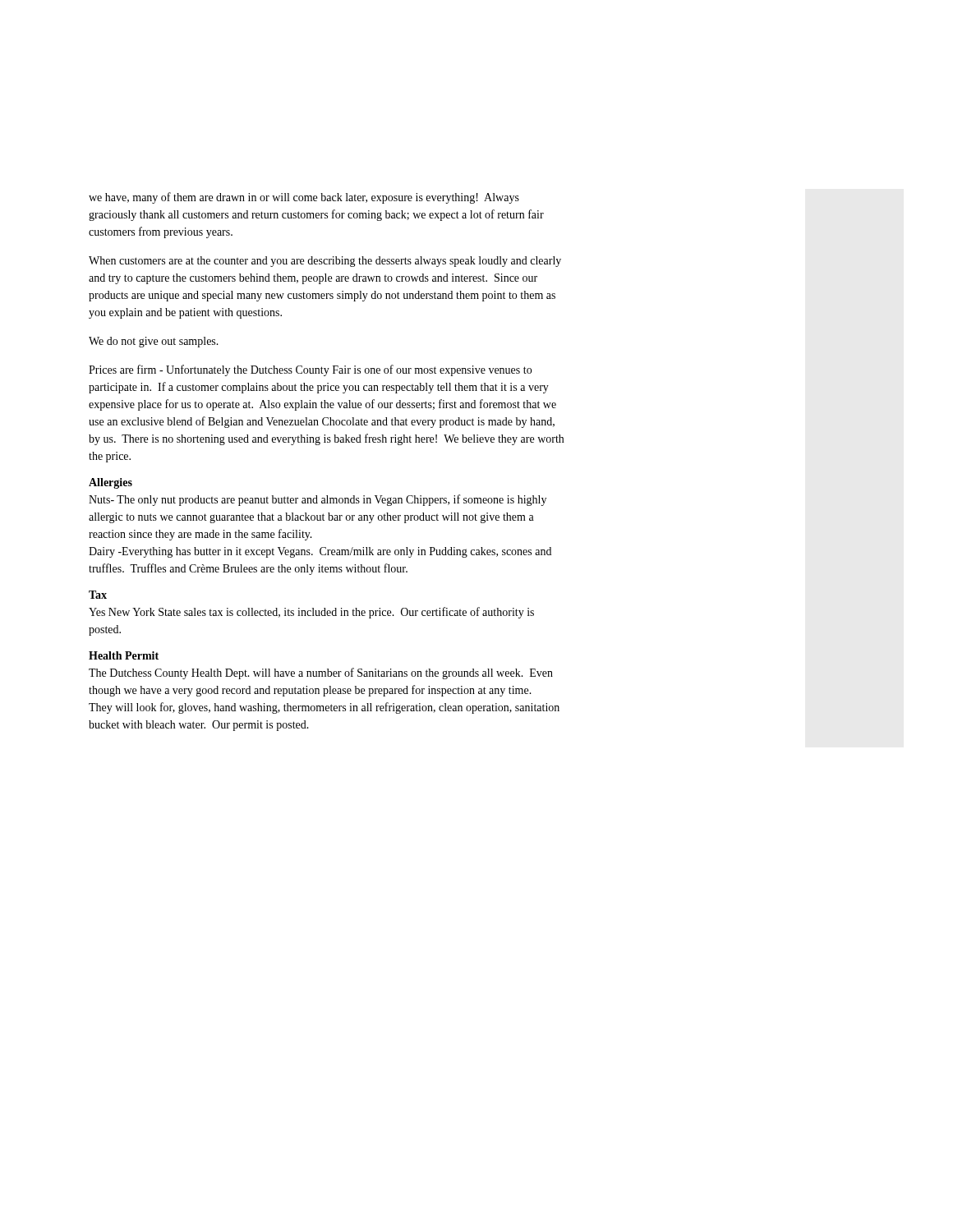Click on the region starting "The Dutchess County Health Dept. will have a"
Screen dimensions: 1232x953
point(324,699)
